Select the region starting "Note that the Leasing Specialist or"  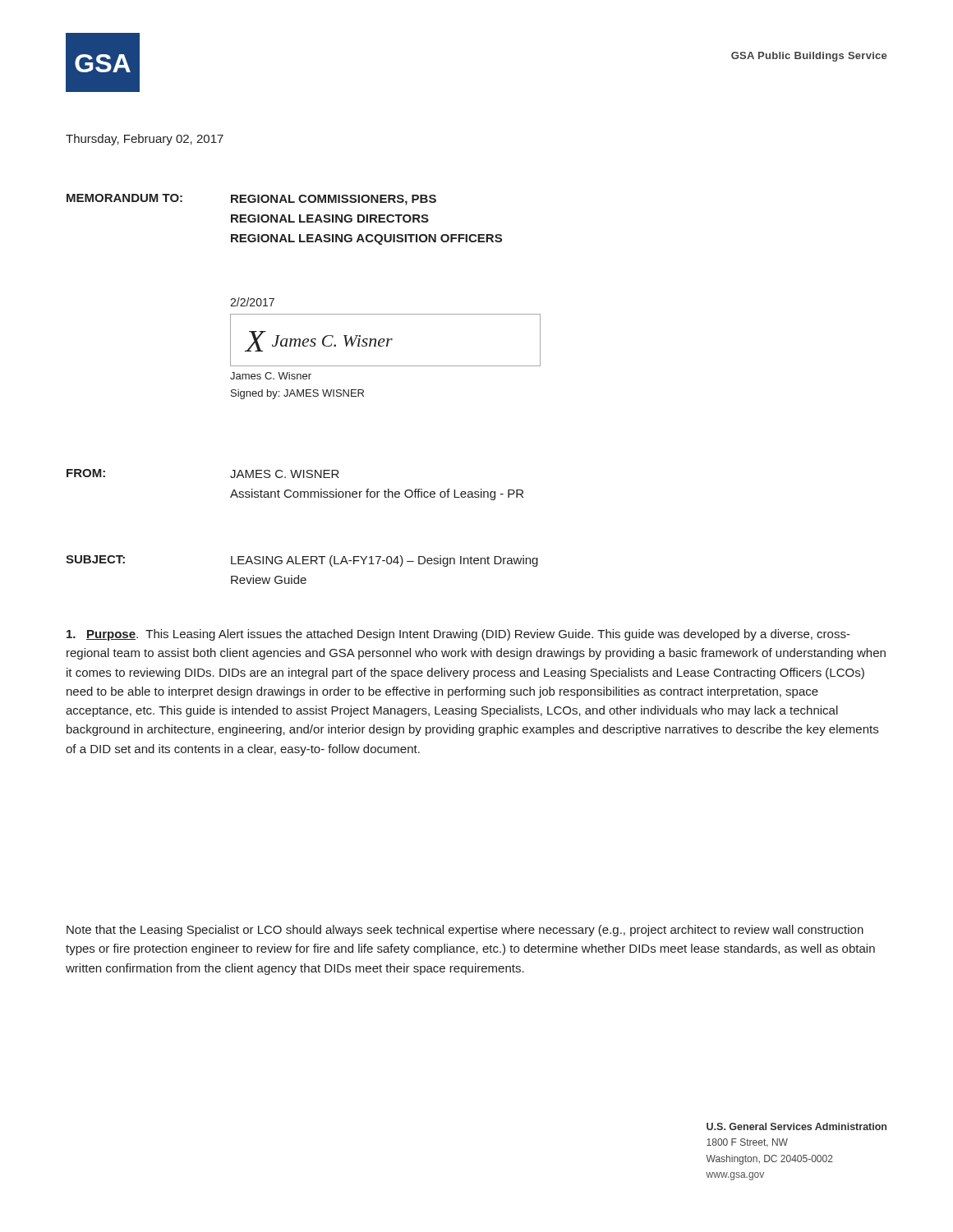pyautogui.click(x=471, y=948)
